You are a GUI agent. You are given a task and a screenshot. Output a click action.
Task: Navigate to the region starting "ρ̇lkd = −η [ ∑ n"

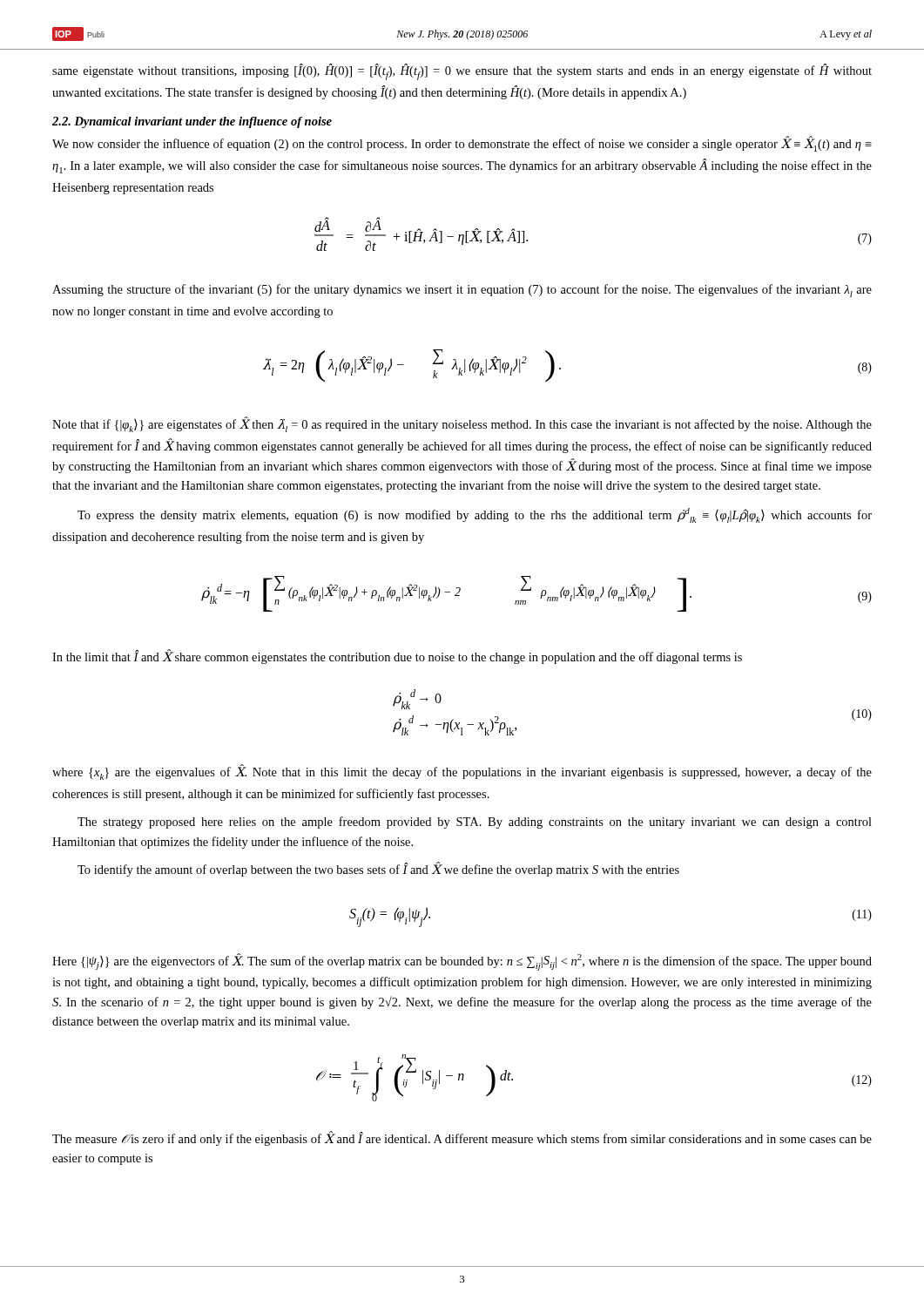[x=536, y=597]
